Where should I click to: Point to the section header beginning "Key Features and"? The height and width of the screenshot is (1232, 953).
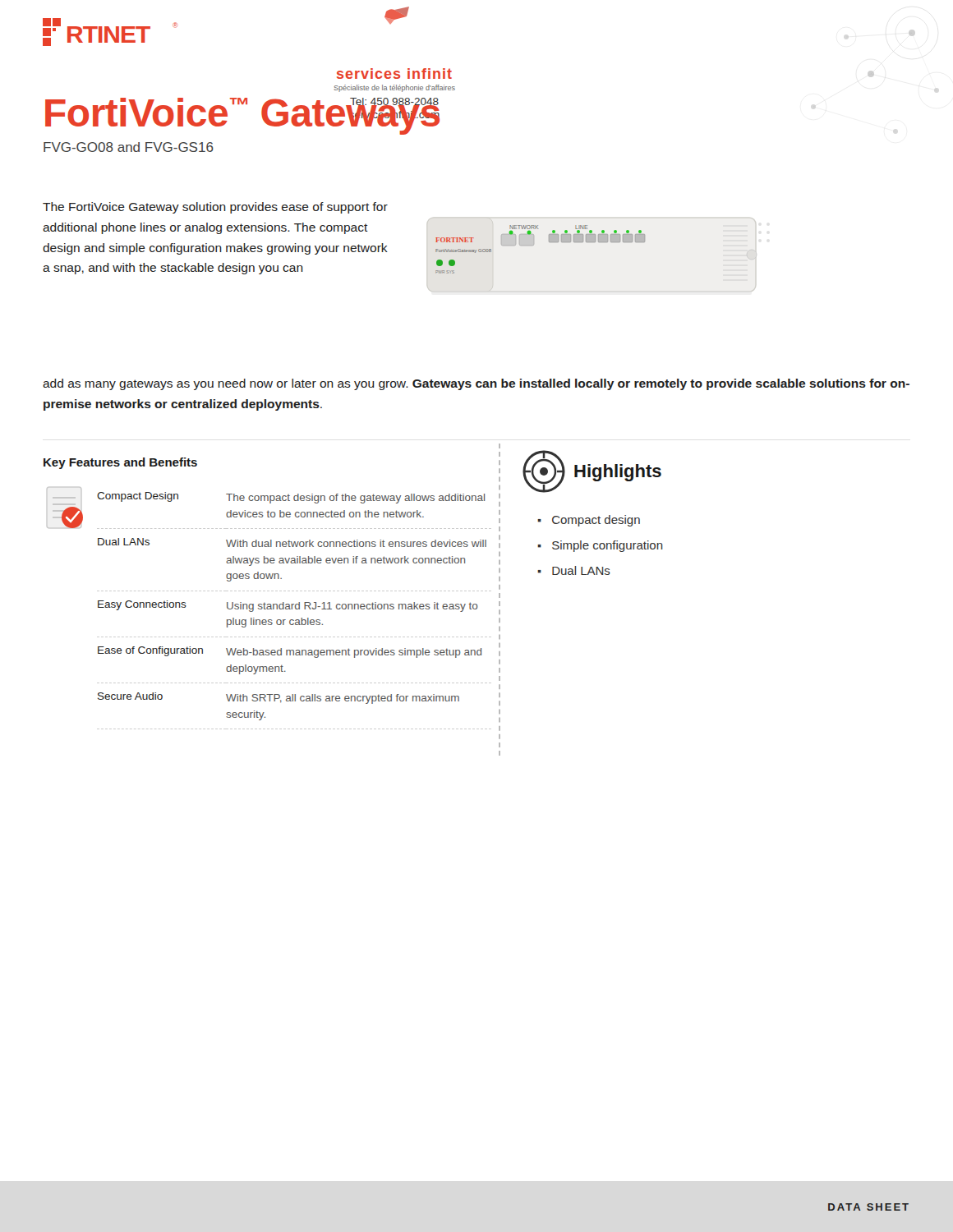click(x=120, y=462)
